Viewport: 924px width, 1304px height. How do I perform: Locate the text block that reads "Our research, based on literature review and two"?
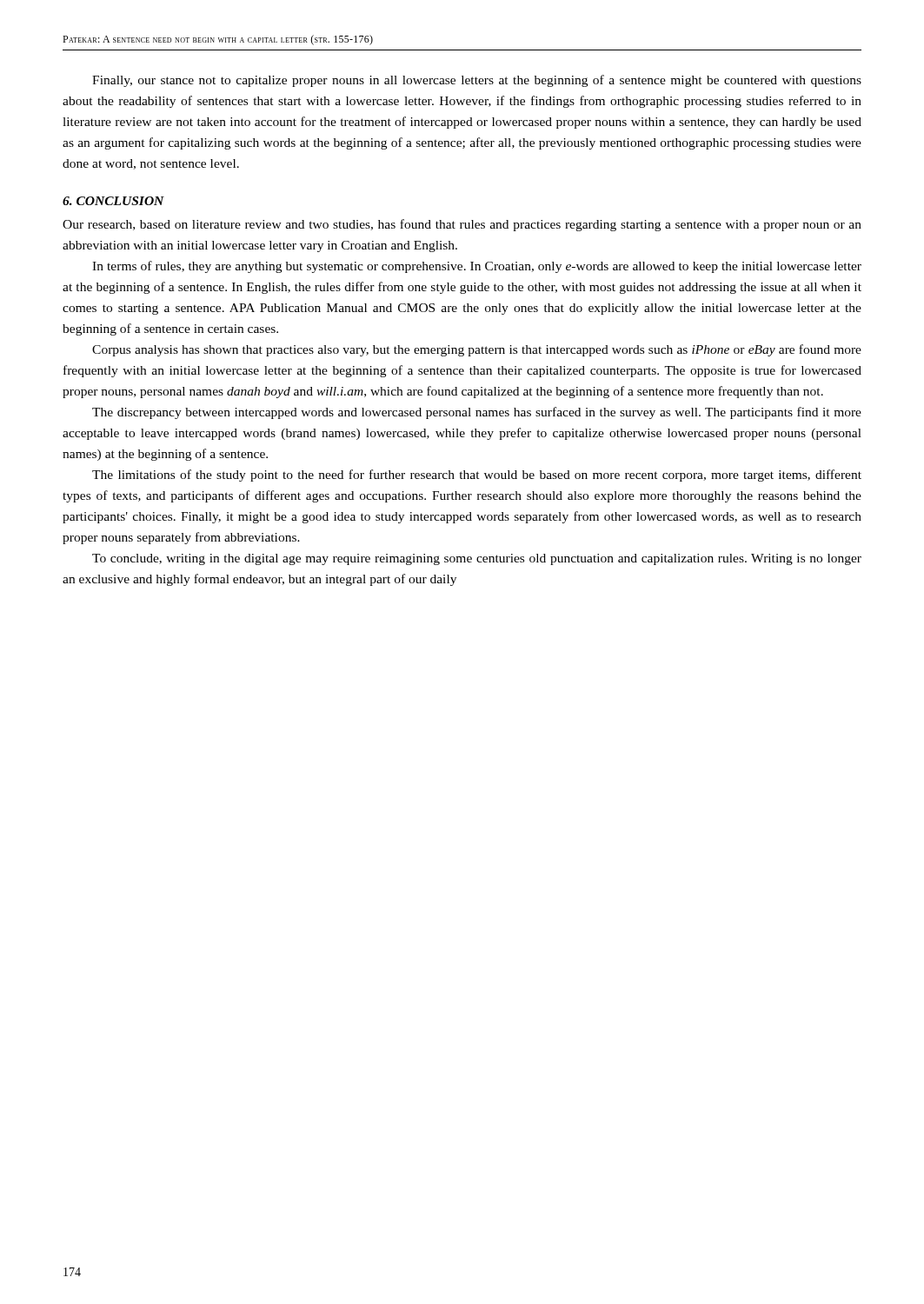[462, 235]
